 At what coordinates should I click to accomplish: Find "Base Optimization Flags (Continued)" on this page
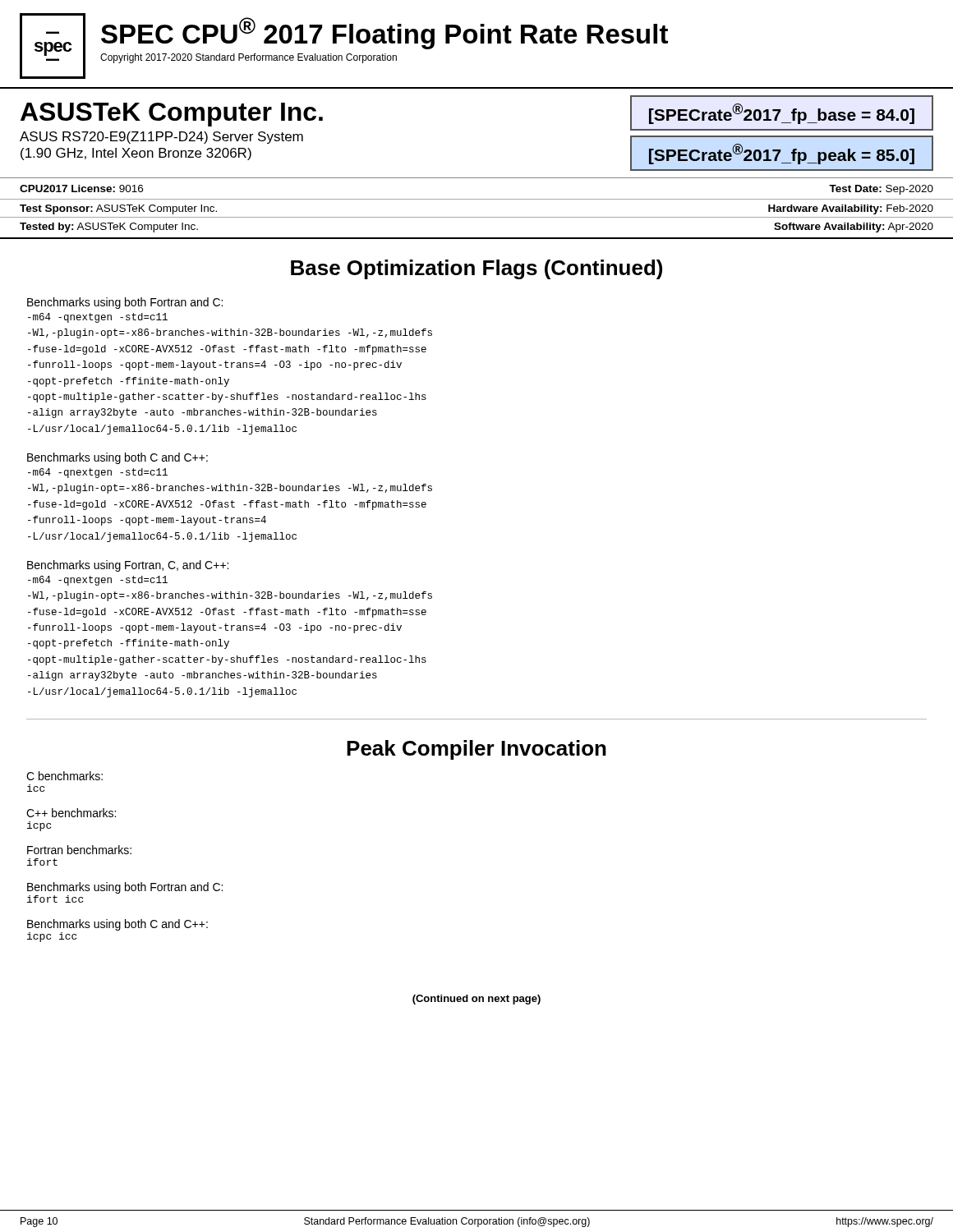[x=476, y=268]
